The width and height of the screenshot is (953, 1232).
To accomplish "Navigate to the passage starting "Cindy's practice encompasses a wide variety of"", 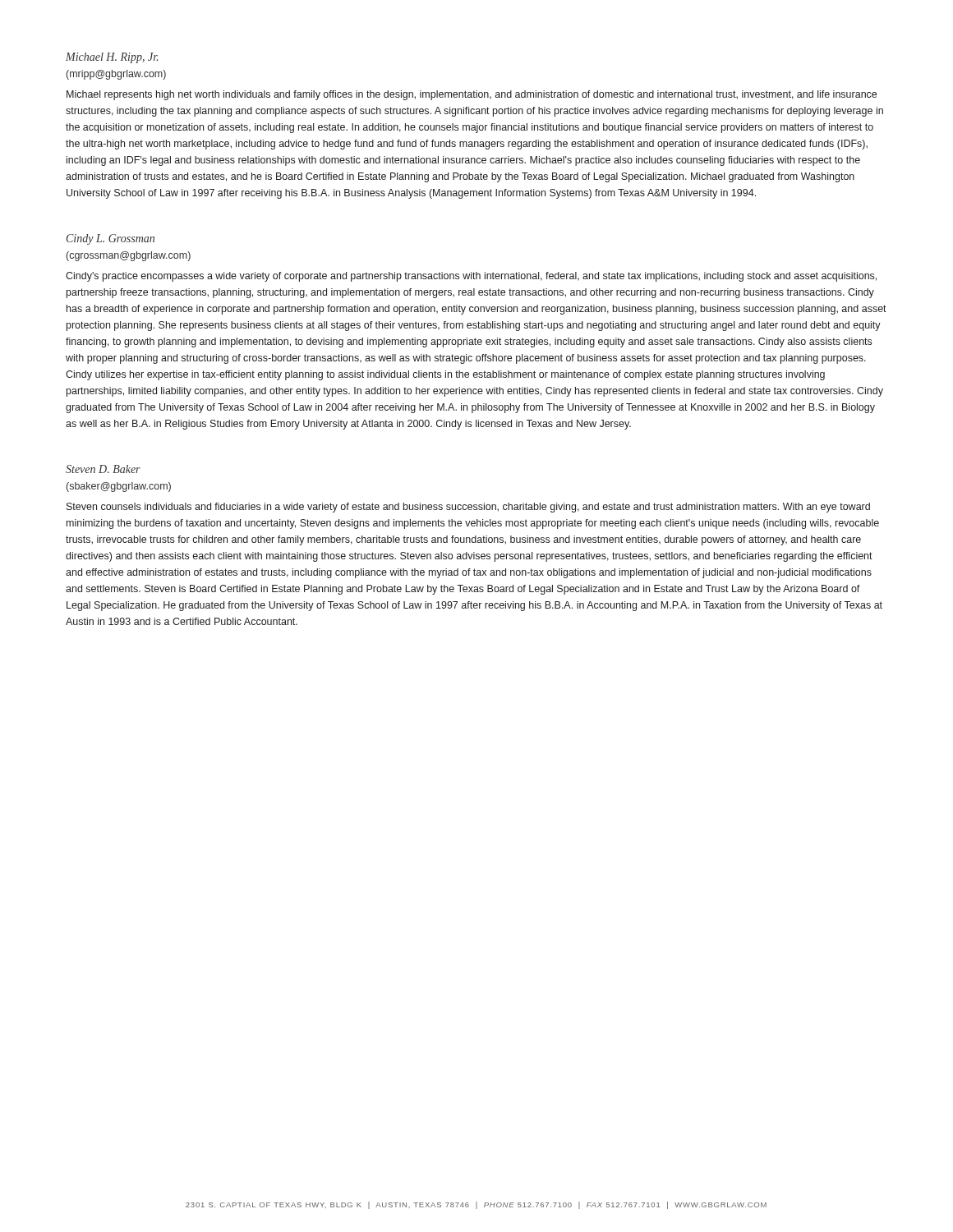I will click(x=476, y=350).
